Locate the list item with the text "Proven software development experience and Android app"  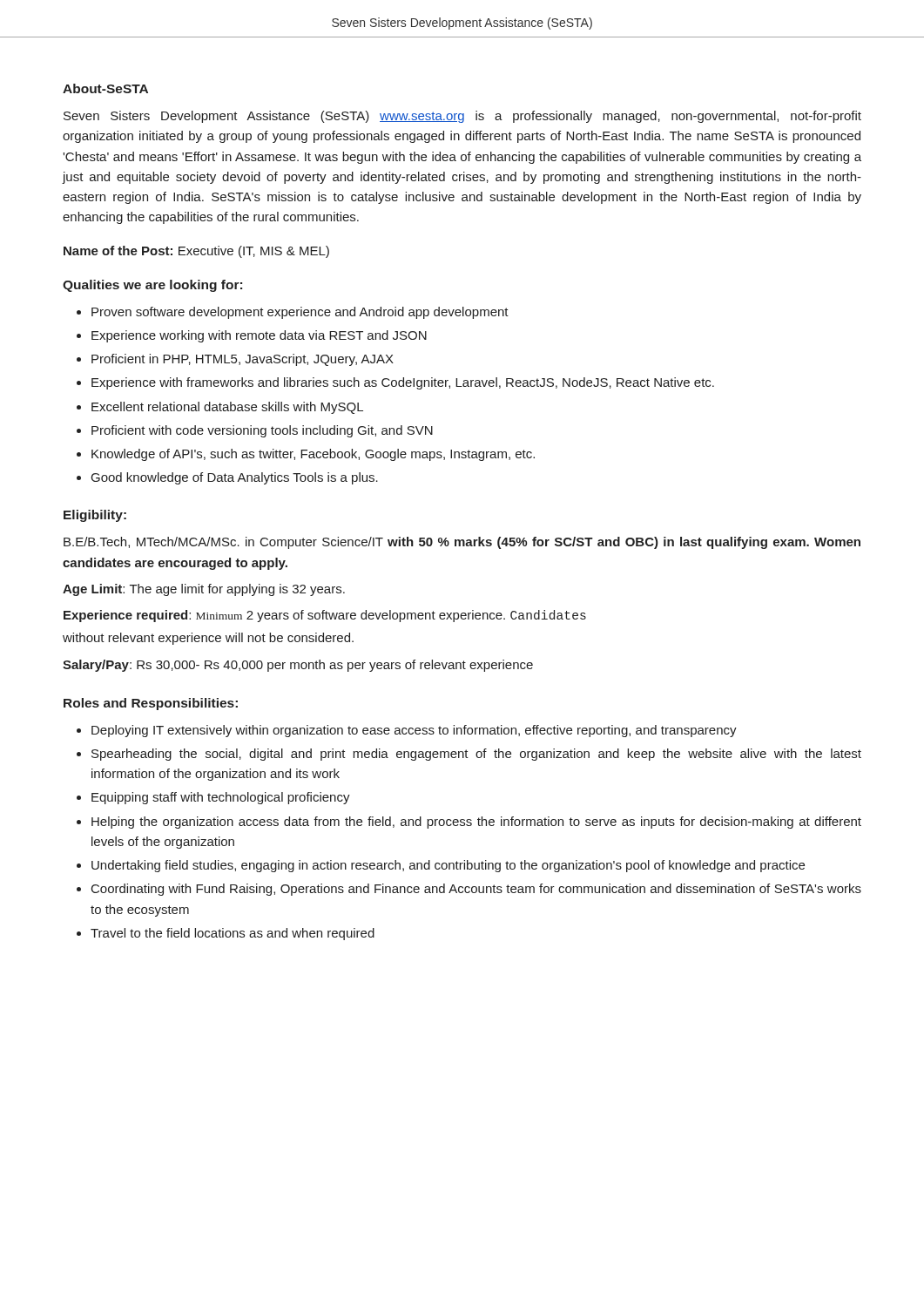(x=299, y=311)
